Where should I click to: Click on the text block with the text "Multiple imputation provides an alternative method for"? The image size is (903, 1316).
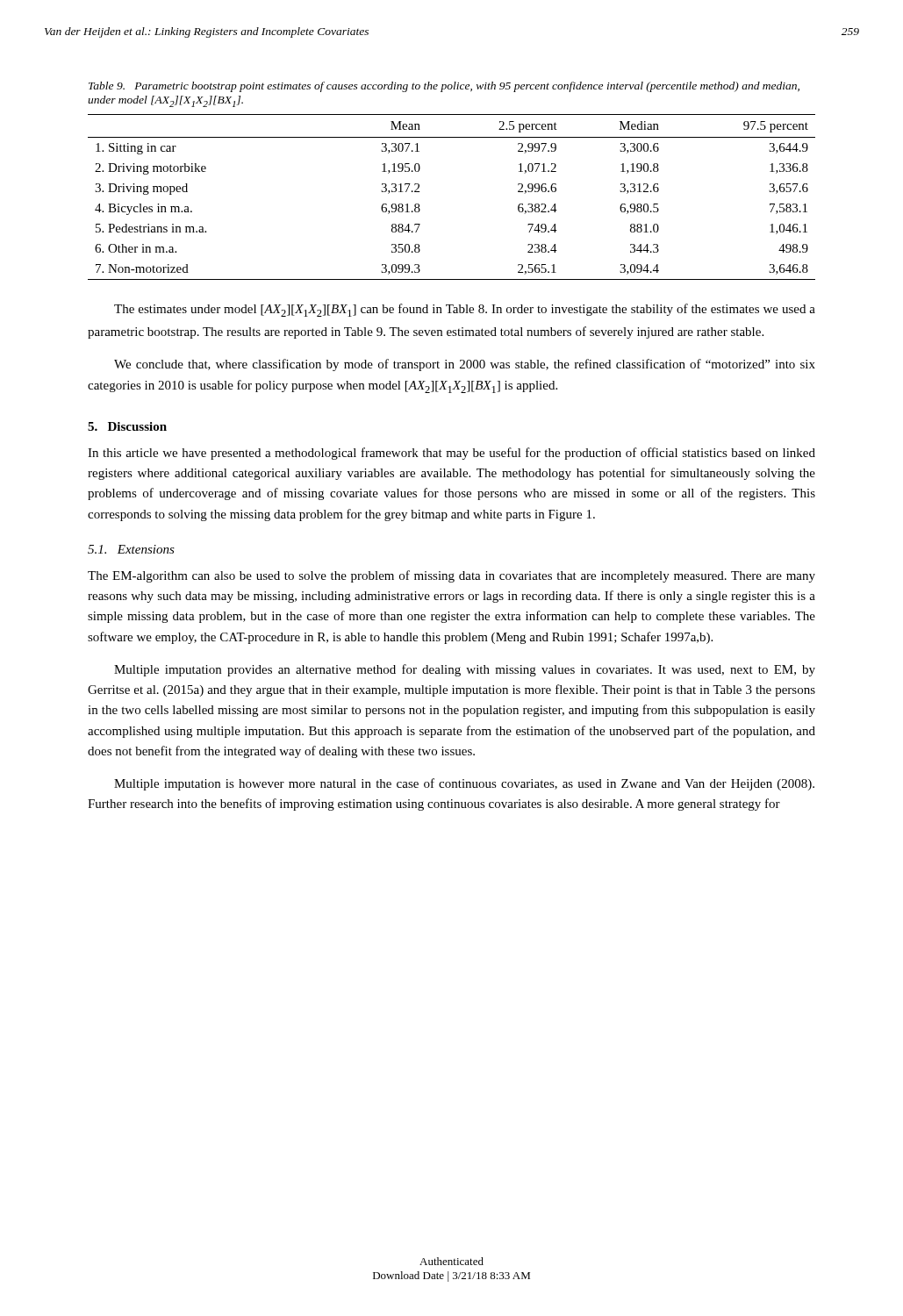point(452,710)
